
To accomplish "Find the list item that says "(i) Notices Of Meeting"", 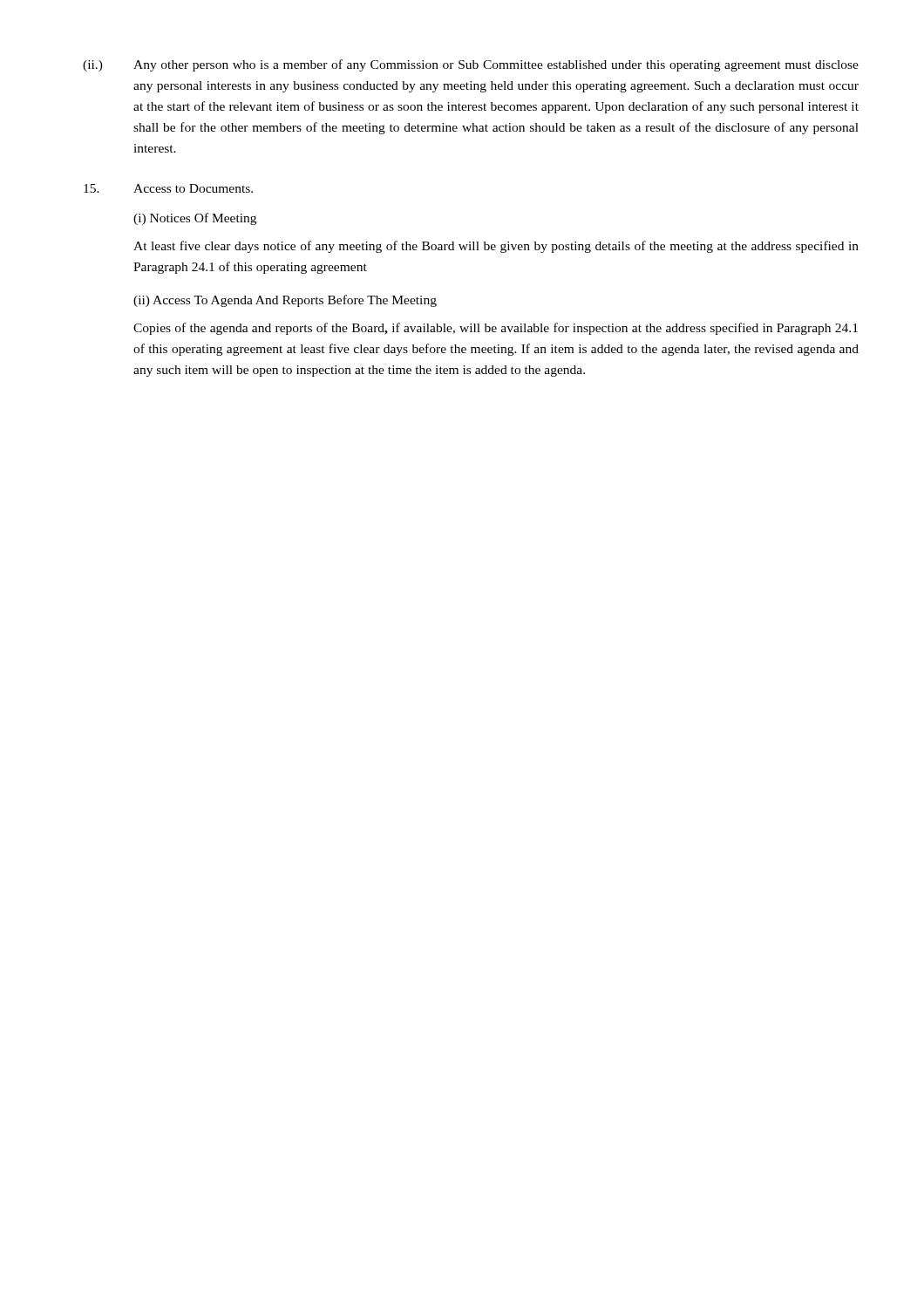I will click(x=195, y=218).
